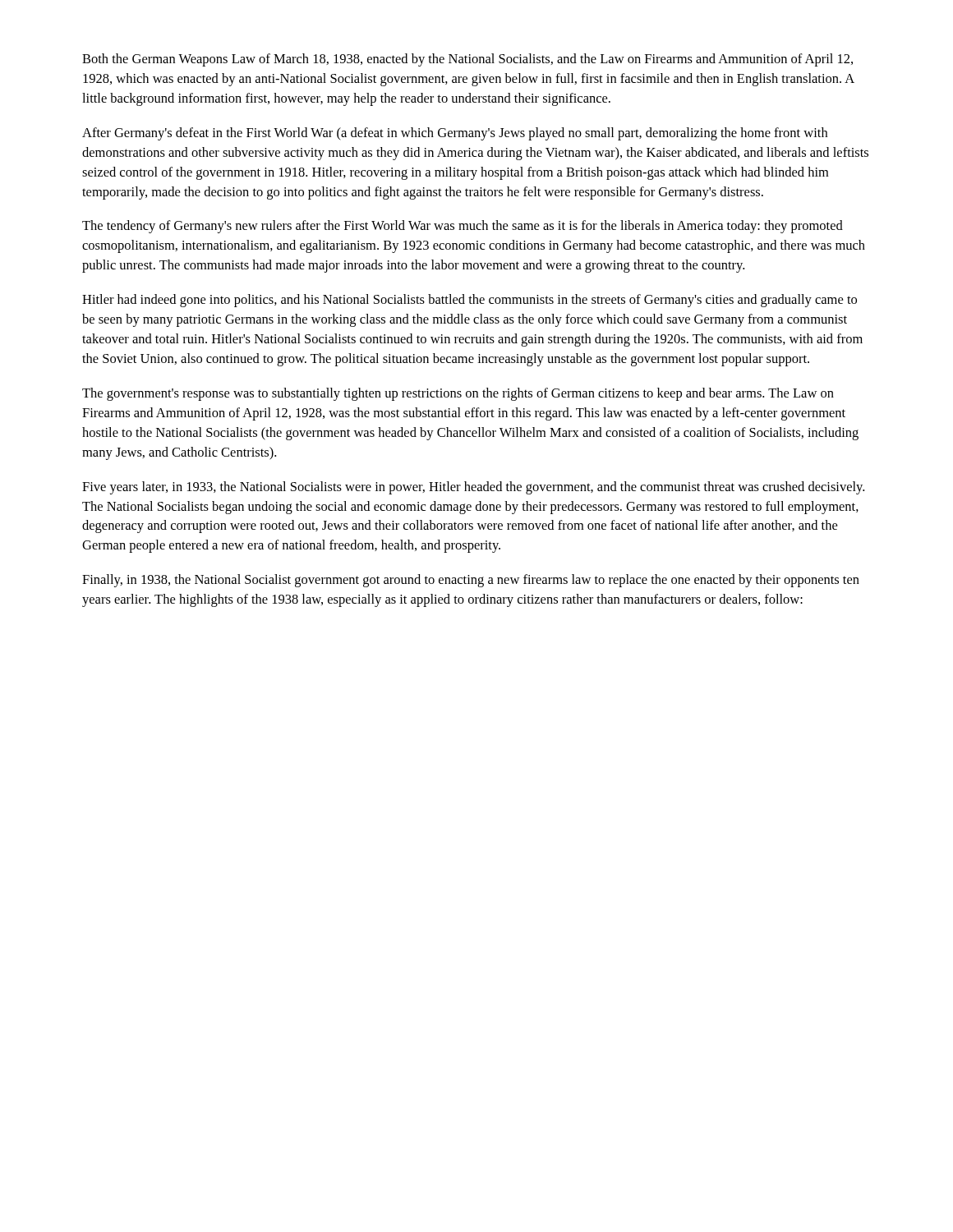
Task: Point to the block beginning "The government's response was to"
Action: click(470, 422)
